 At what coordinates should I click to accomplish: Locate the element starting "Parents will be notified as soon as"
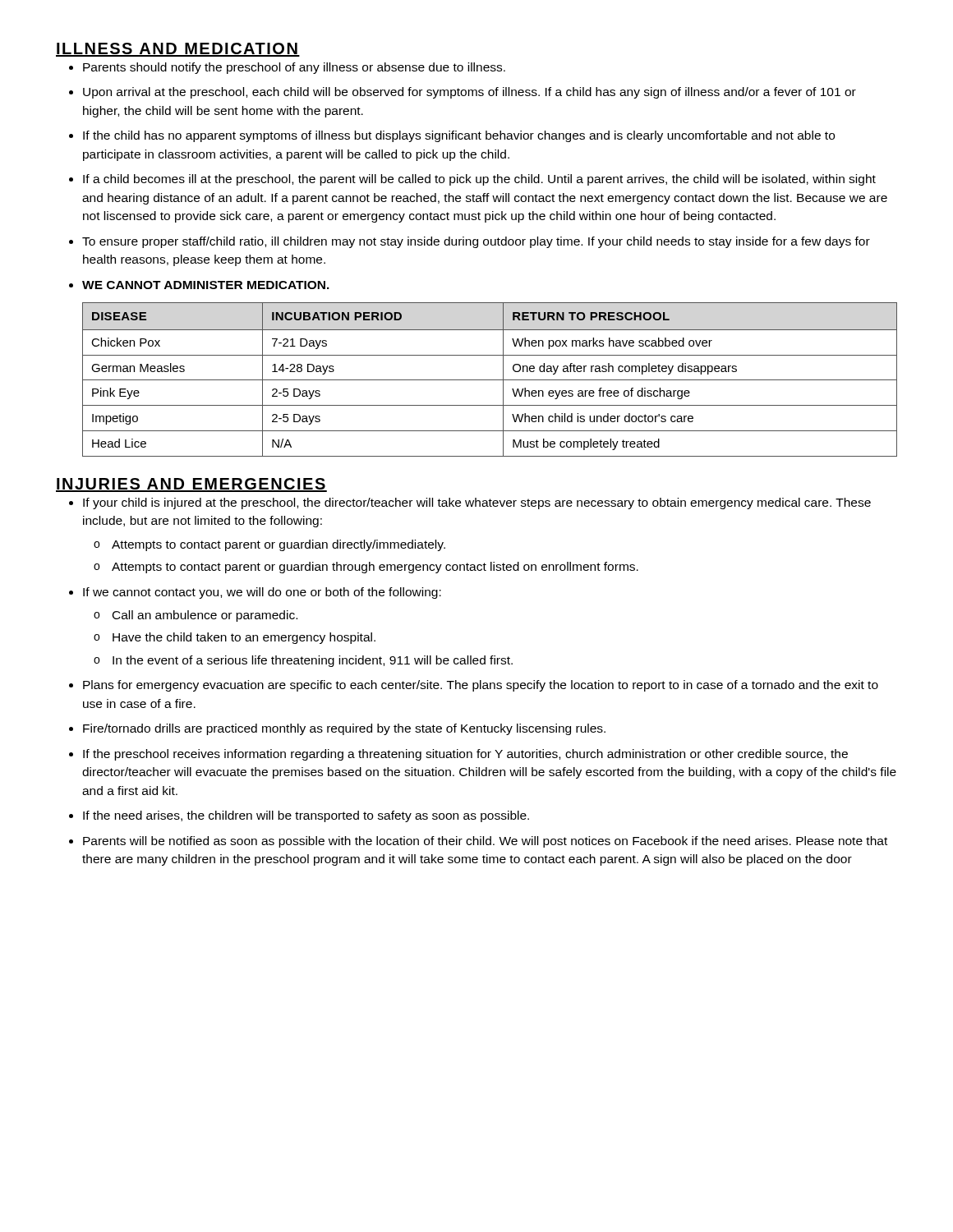(x=485, y=850)
